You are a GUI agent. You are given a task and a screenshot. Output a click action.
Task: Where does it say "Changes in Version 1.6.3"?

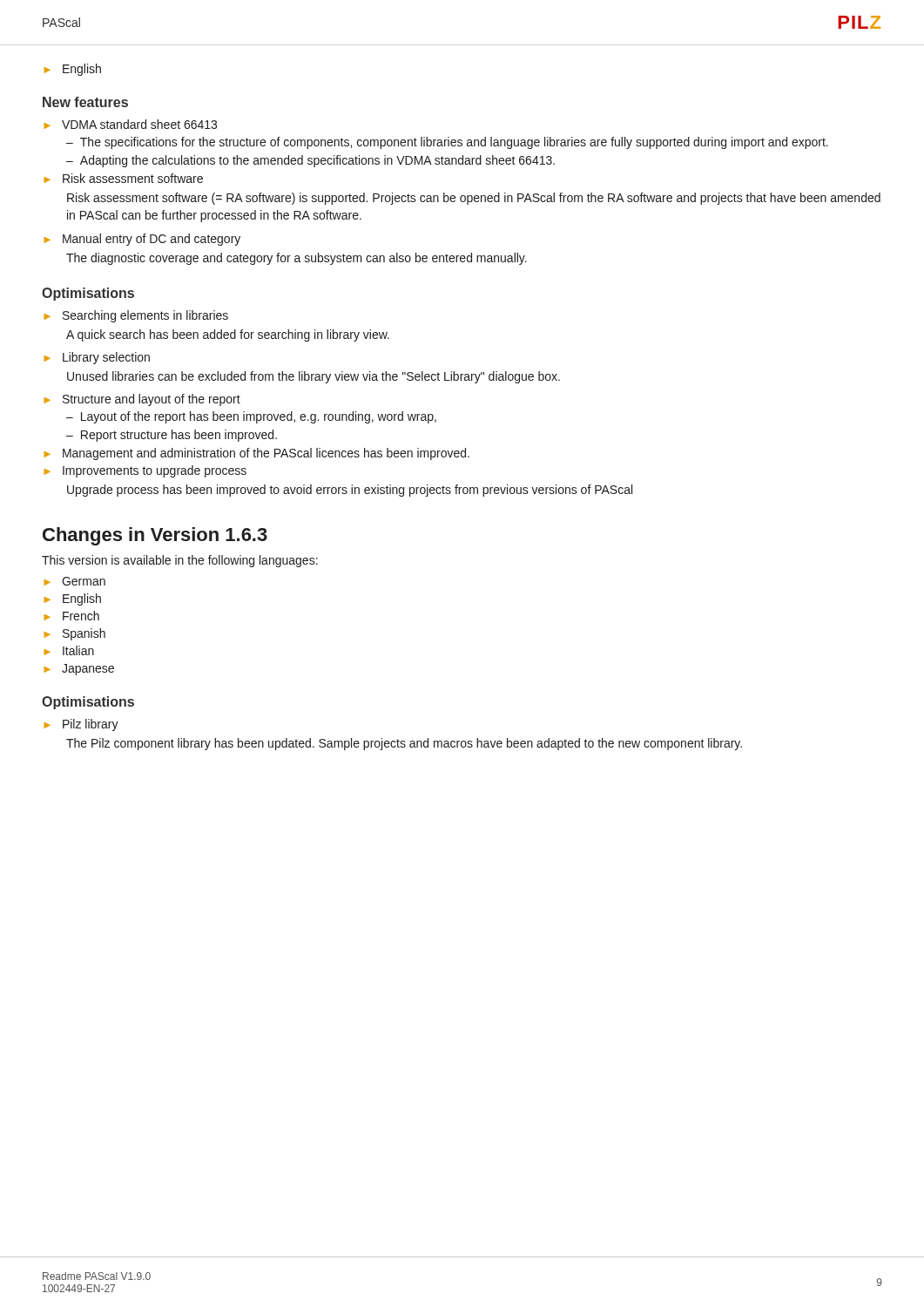click(155, 534)
